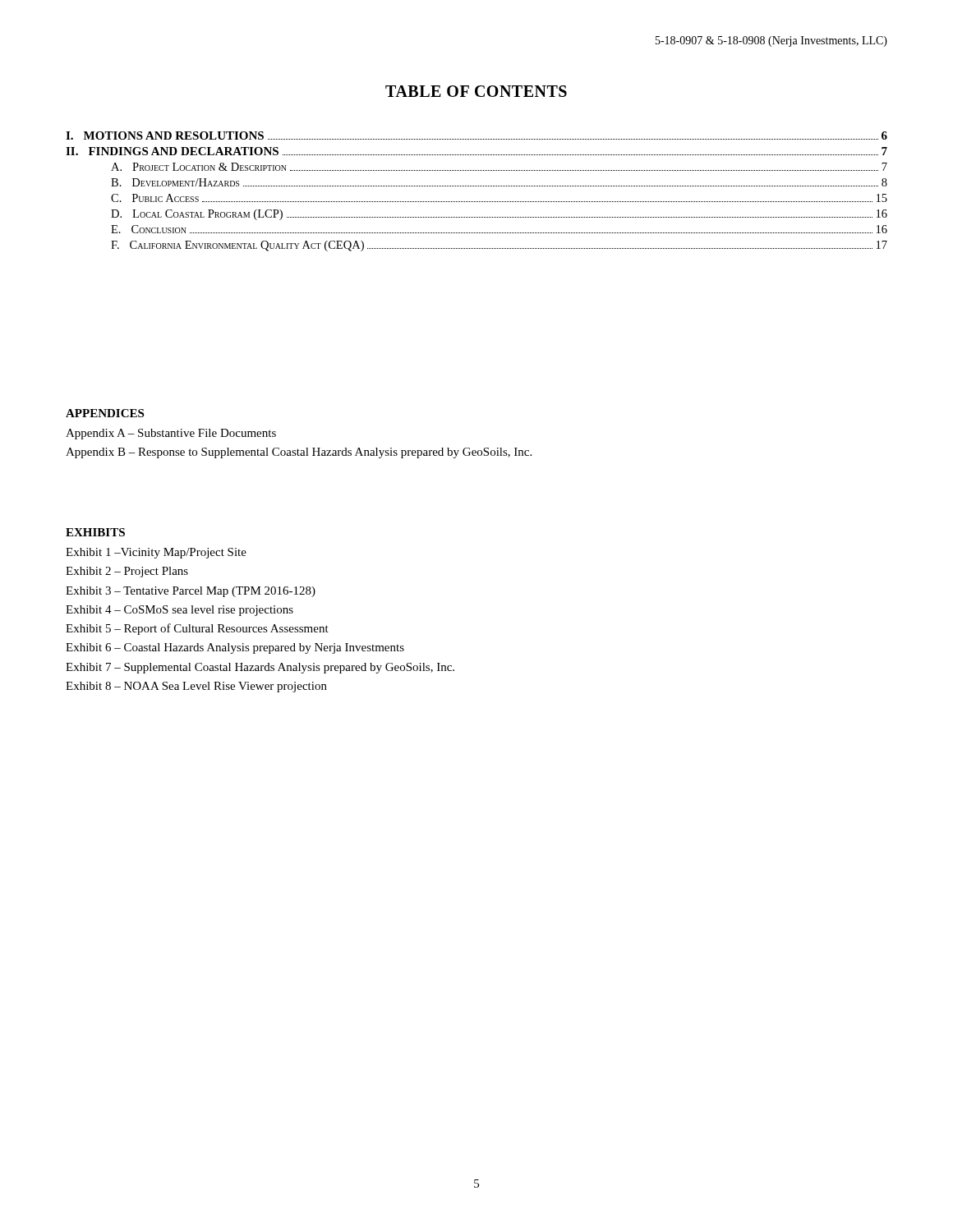This screenshot has width=953, height=1232.
Task: Navigate to the region starting "E. Conclusion 16"
Action: pos(499,230)
